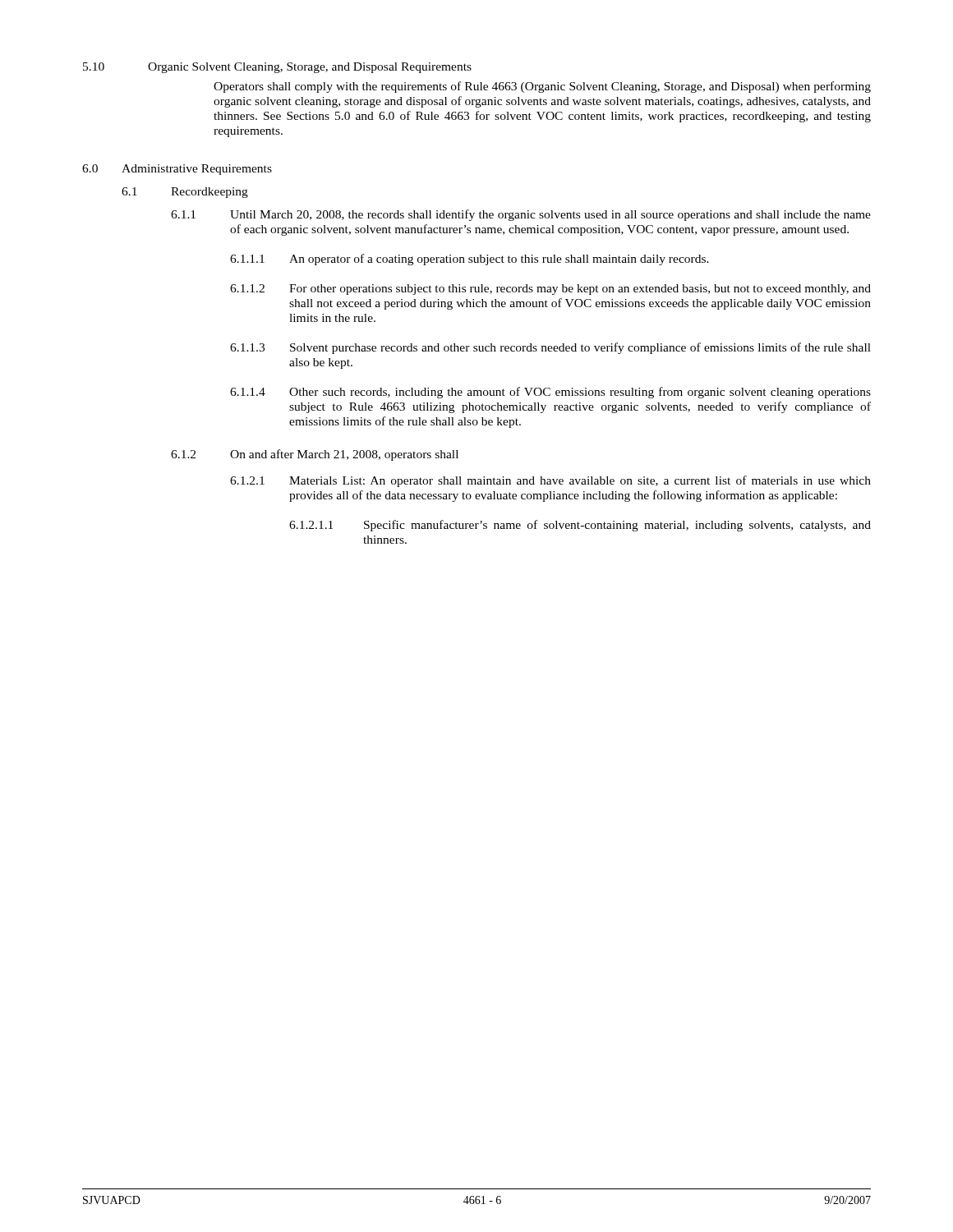Select the block starting "6.1.2 On and after"
The image size is (953, 1232).
point(315,455)
